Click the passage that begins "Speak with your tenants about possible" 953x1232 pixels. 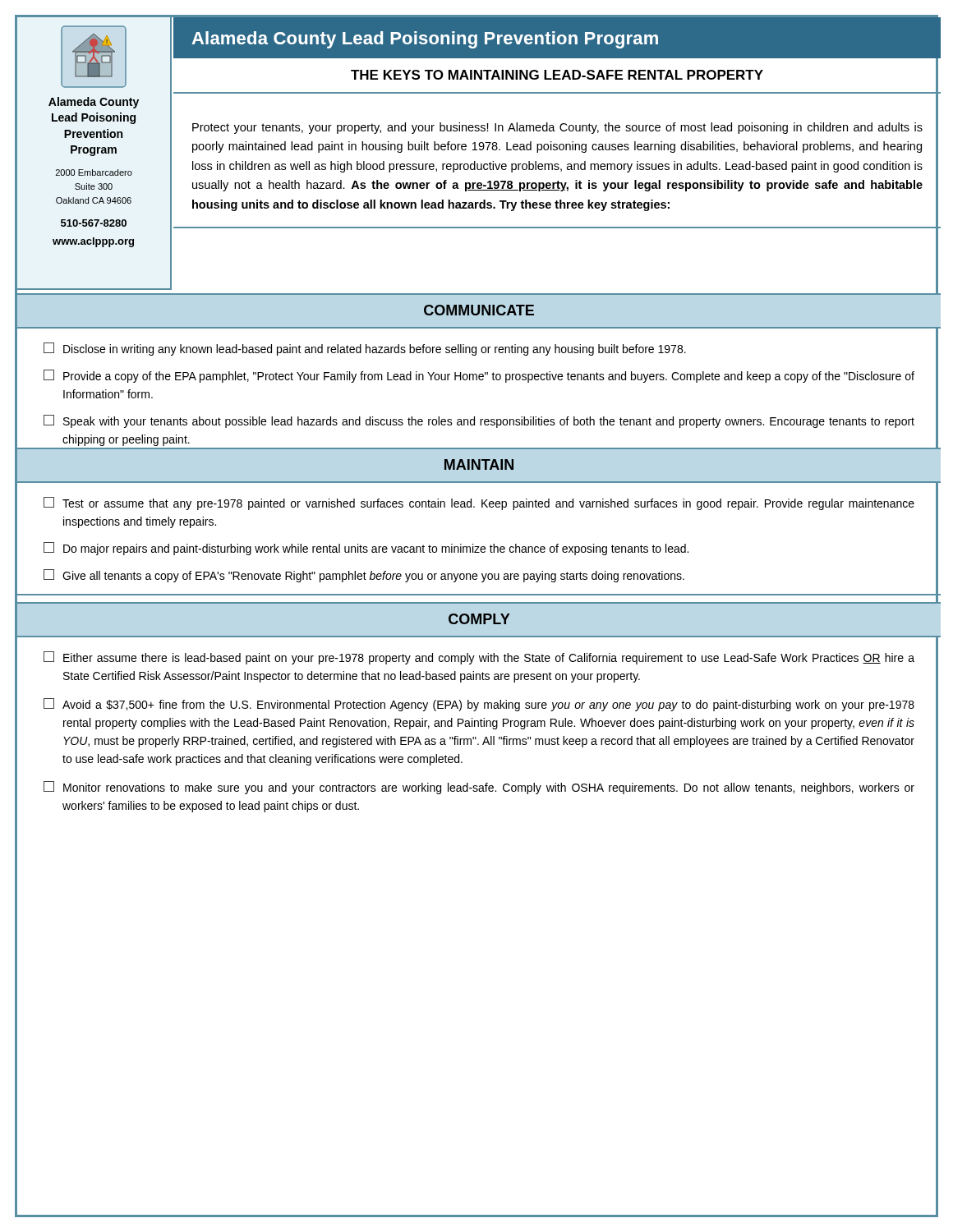tap(479, 431)
